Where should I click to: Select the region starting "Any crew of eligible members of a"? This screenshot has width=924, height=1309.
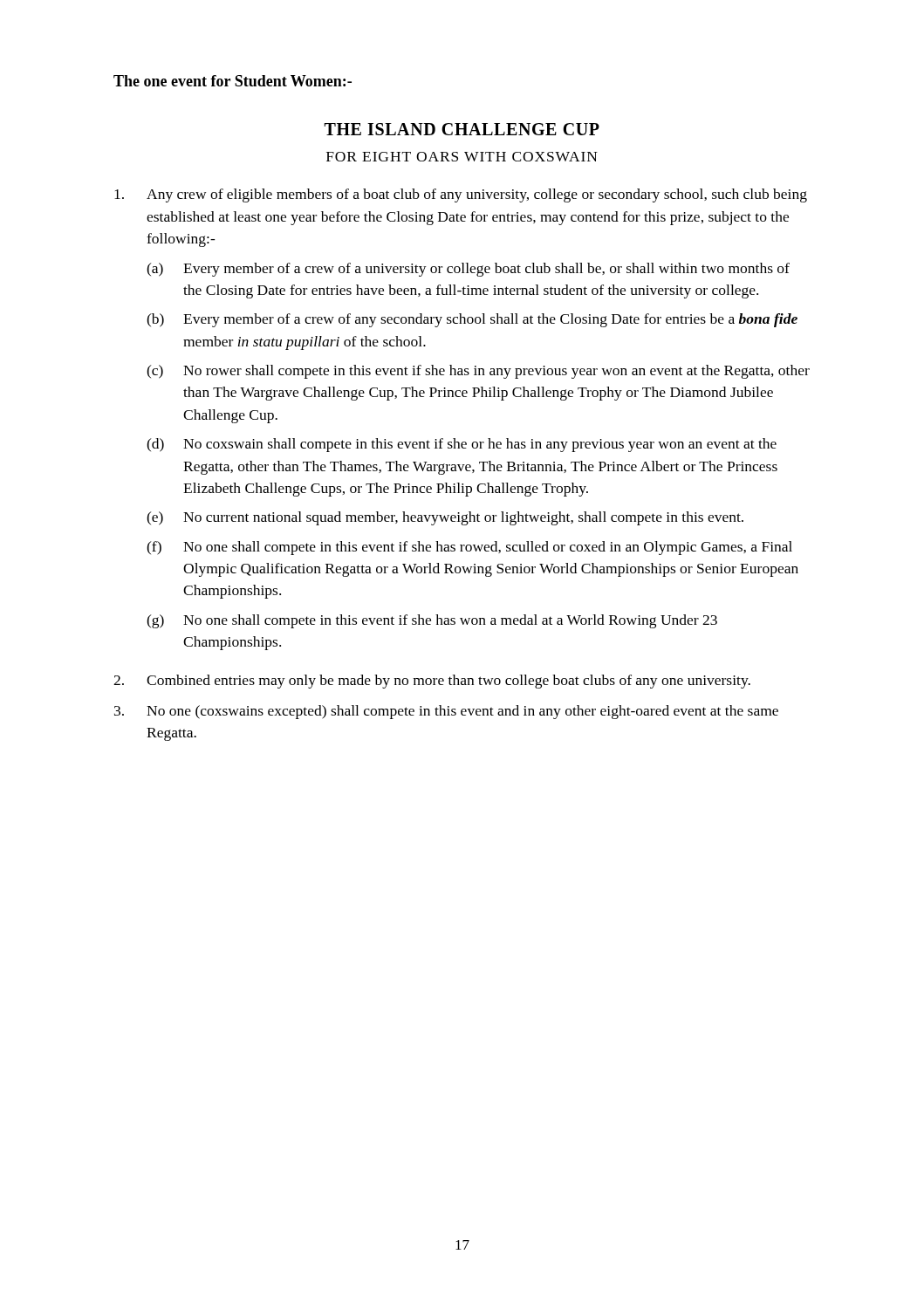pos(461,195)
